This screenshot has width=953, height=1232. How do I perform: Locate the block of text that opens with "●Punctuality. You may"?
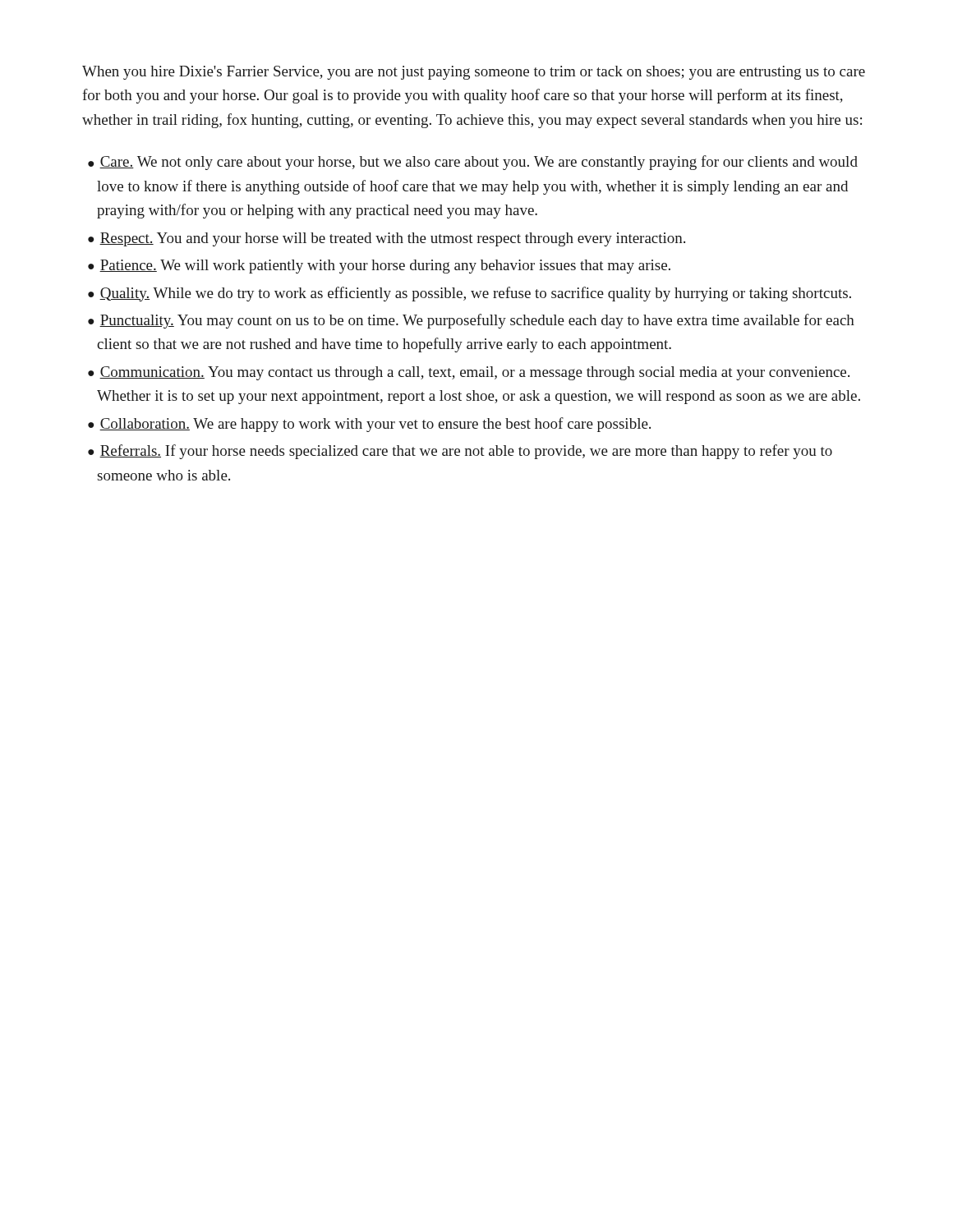(x=471, y=332)
